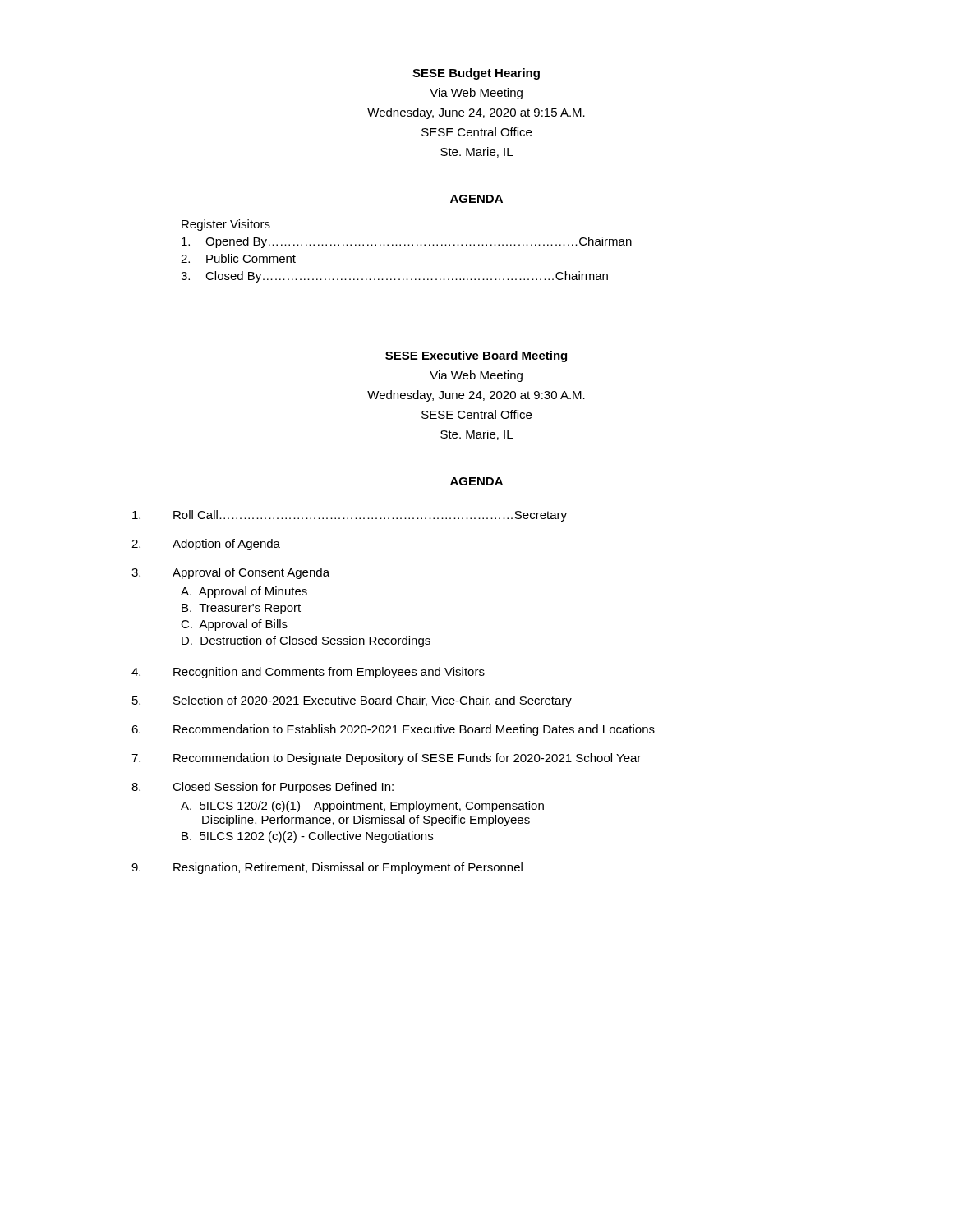Screen dimensions: 1232x953
Task: Click on the list item that says "2. Adoption of Agenda"
Action: [x=206, y=545]
